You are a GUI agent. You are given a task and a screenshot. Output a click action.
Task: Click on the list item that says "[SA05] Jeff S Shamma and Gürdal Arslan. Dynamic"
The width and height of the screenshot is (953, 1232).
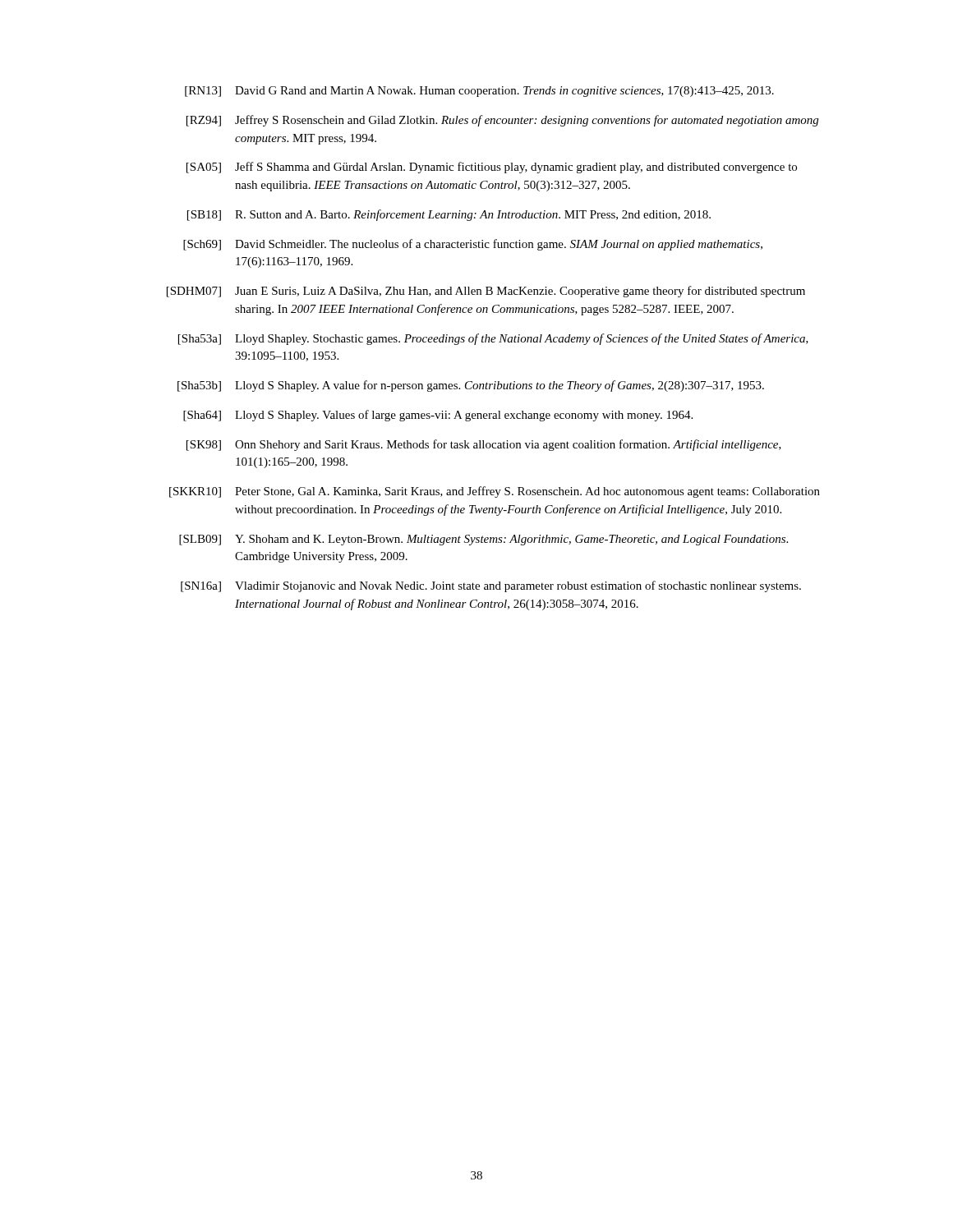pos(476,177)
